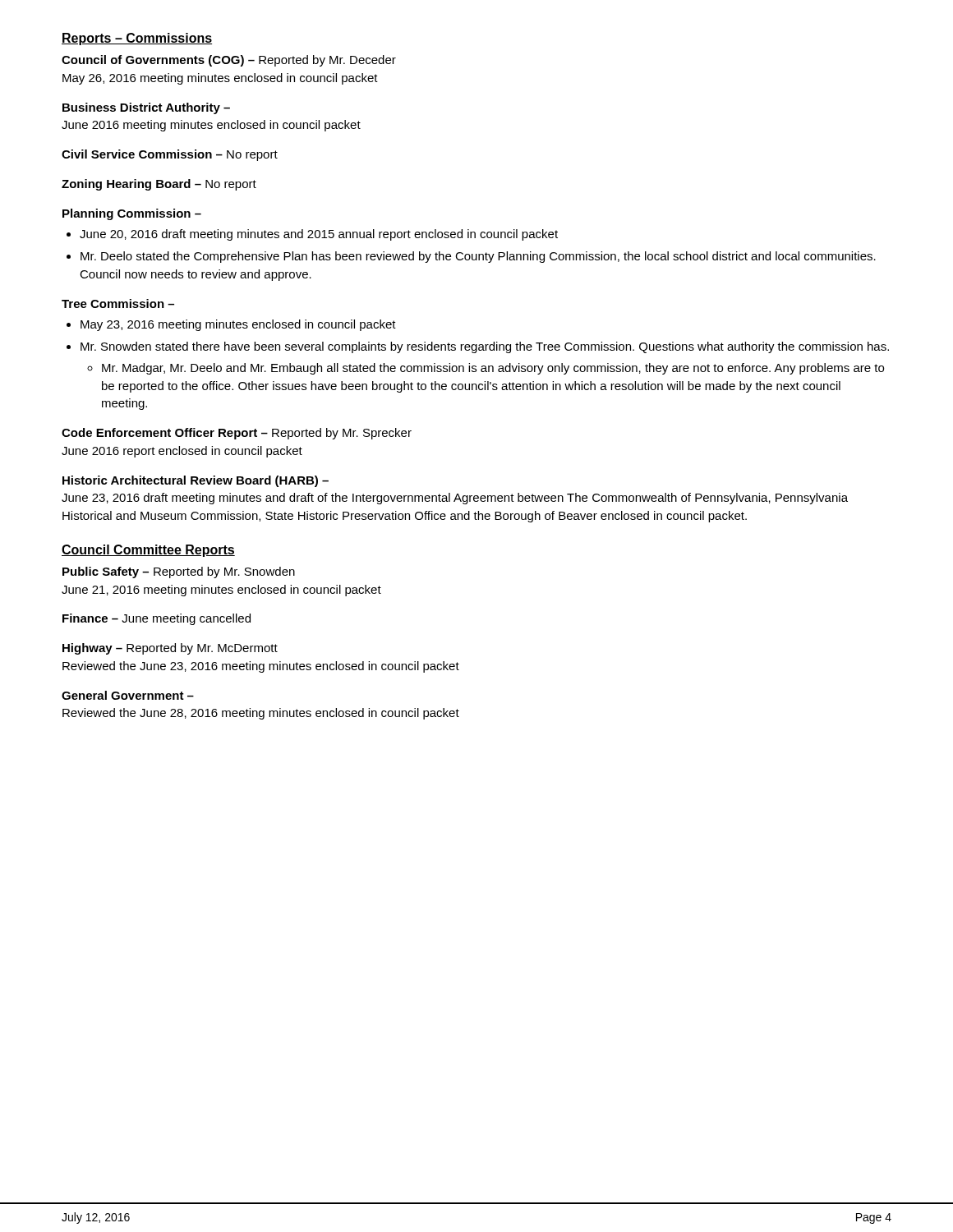The image size is (953, 1232).
Task: Where is the passage that starts "Code Enforcement Officer Report – Reported by"?
Action: click(237, 441)
